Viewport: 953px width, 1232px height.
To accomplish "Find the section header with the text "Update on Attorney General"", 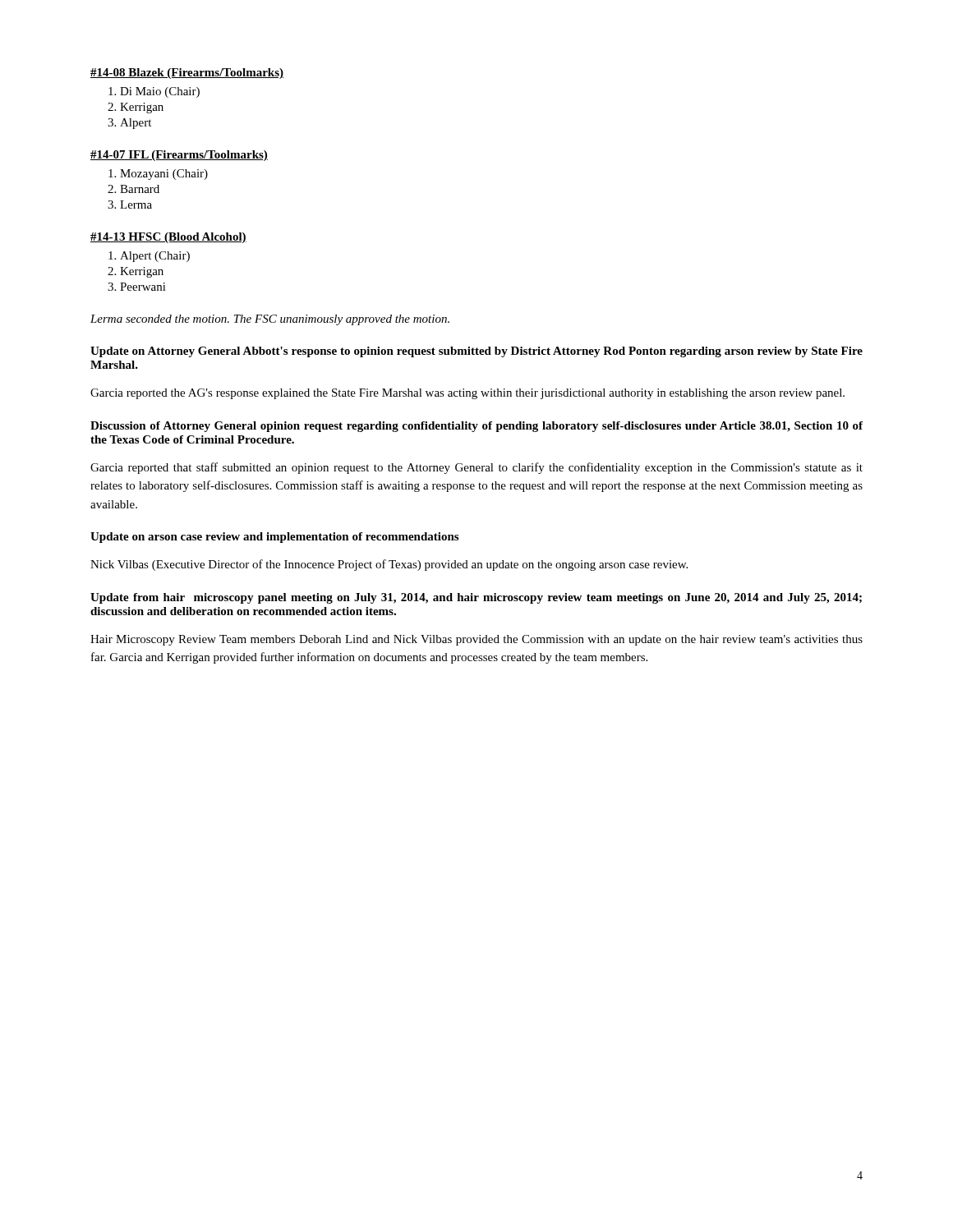I will 476,358.
